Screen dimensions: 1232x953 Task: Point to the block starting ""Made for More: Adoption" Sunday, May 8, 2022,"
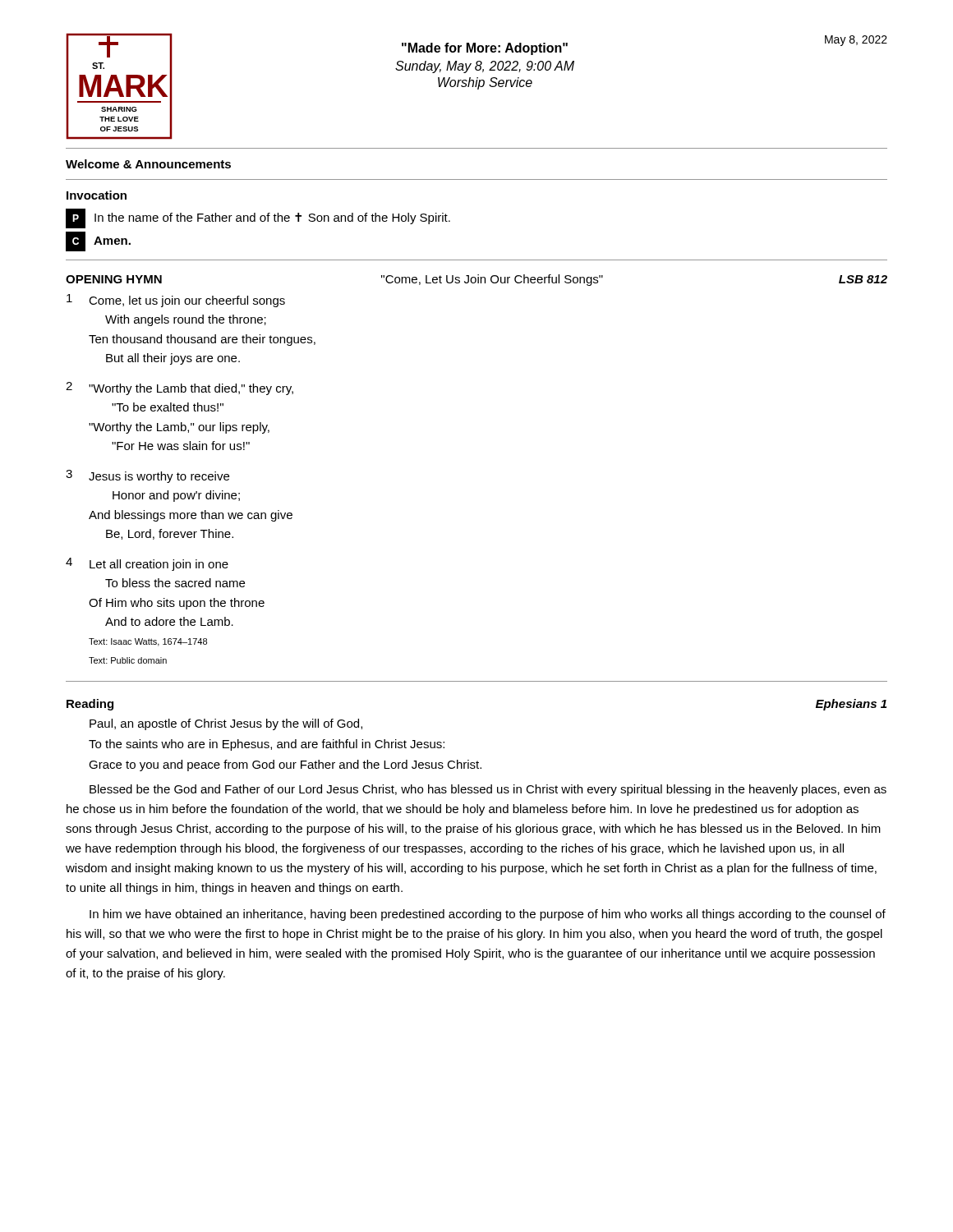coord(485,66)
